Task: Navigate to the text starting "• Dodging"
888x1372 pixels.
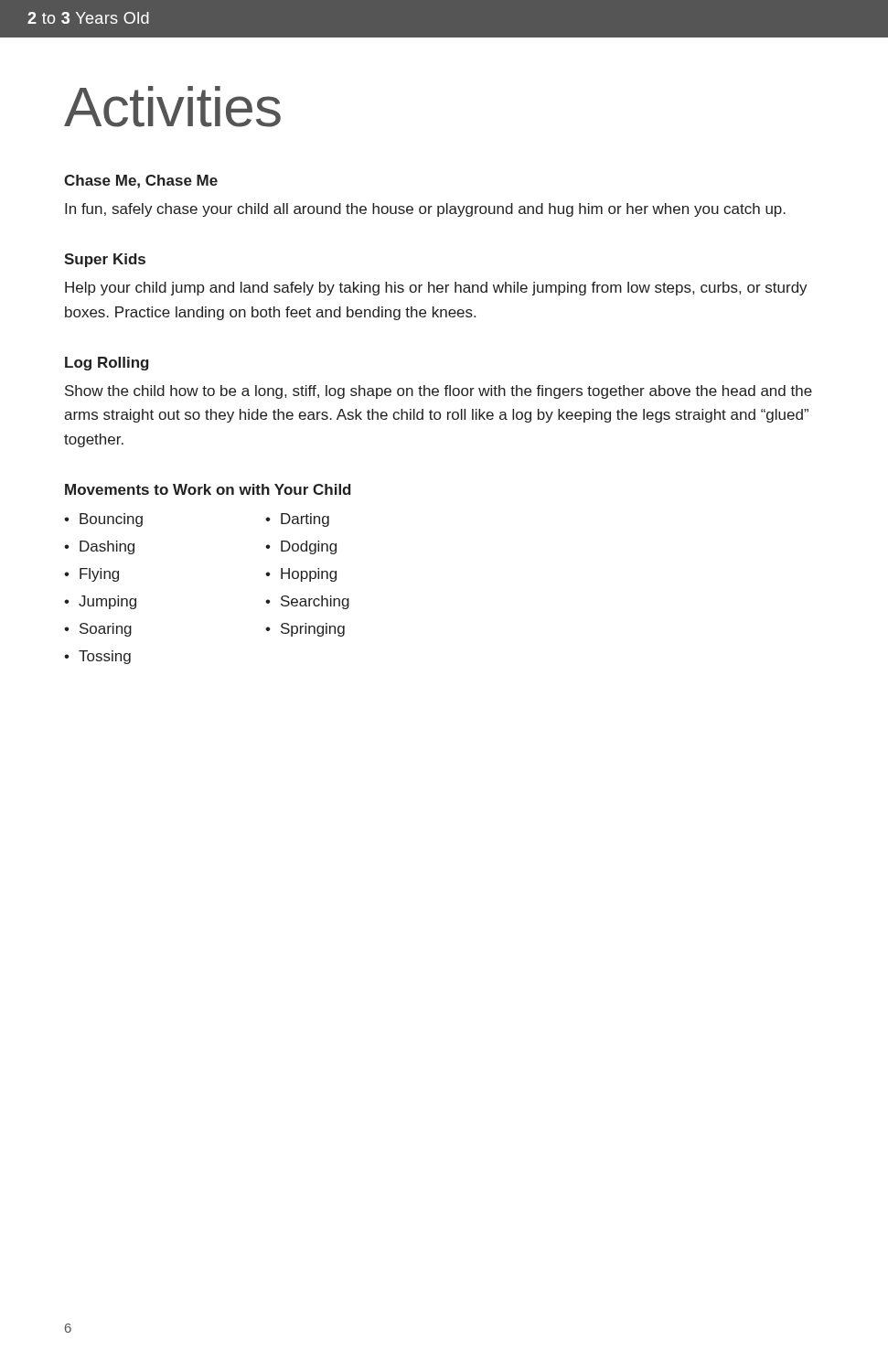Action: click(301, 547)
